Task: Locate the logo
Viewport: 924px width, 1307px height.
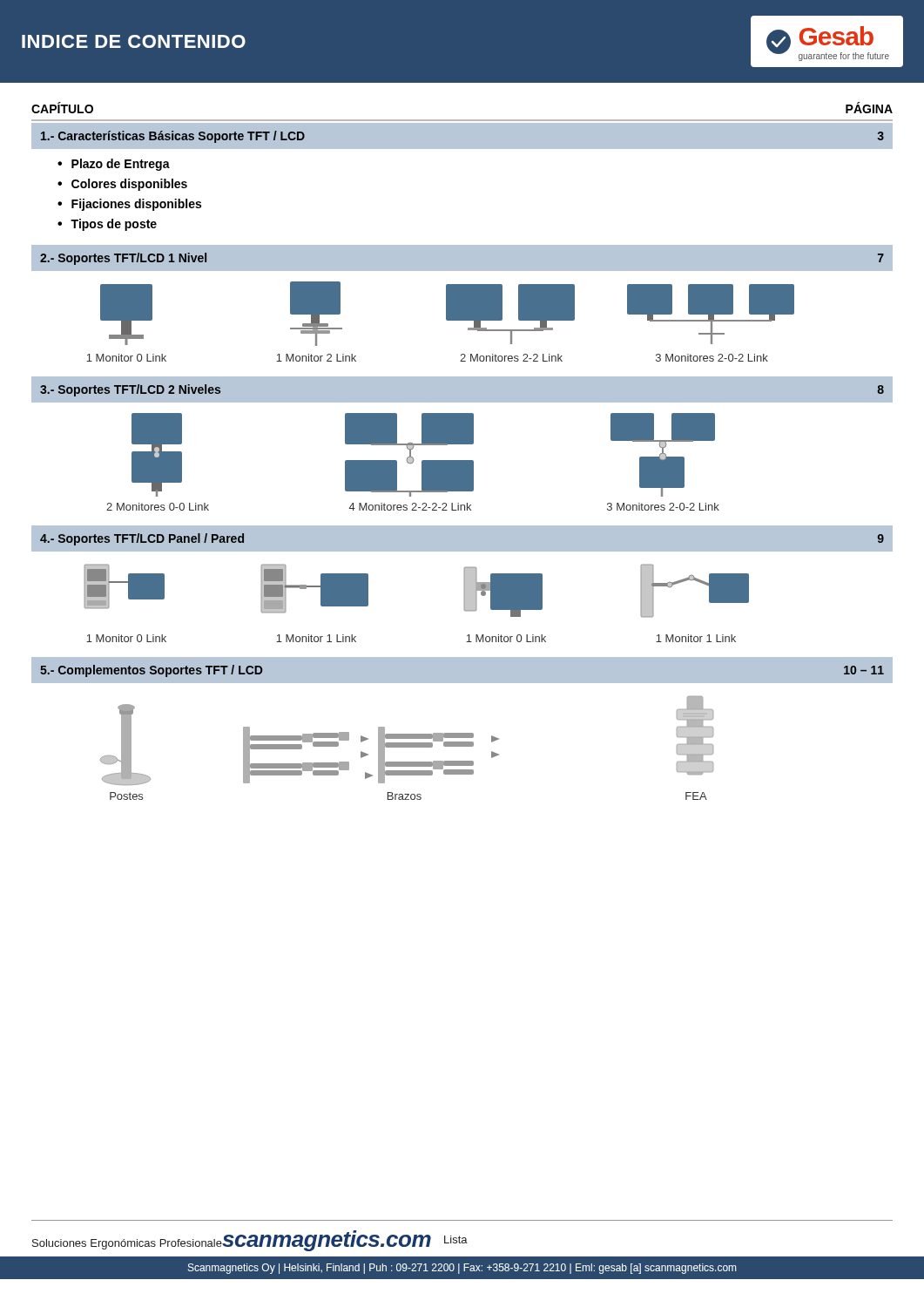Action: tap(827, 41)
